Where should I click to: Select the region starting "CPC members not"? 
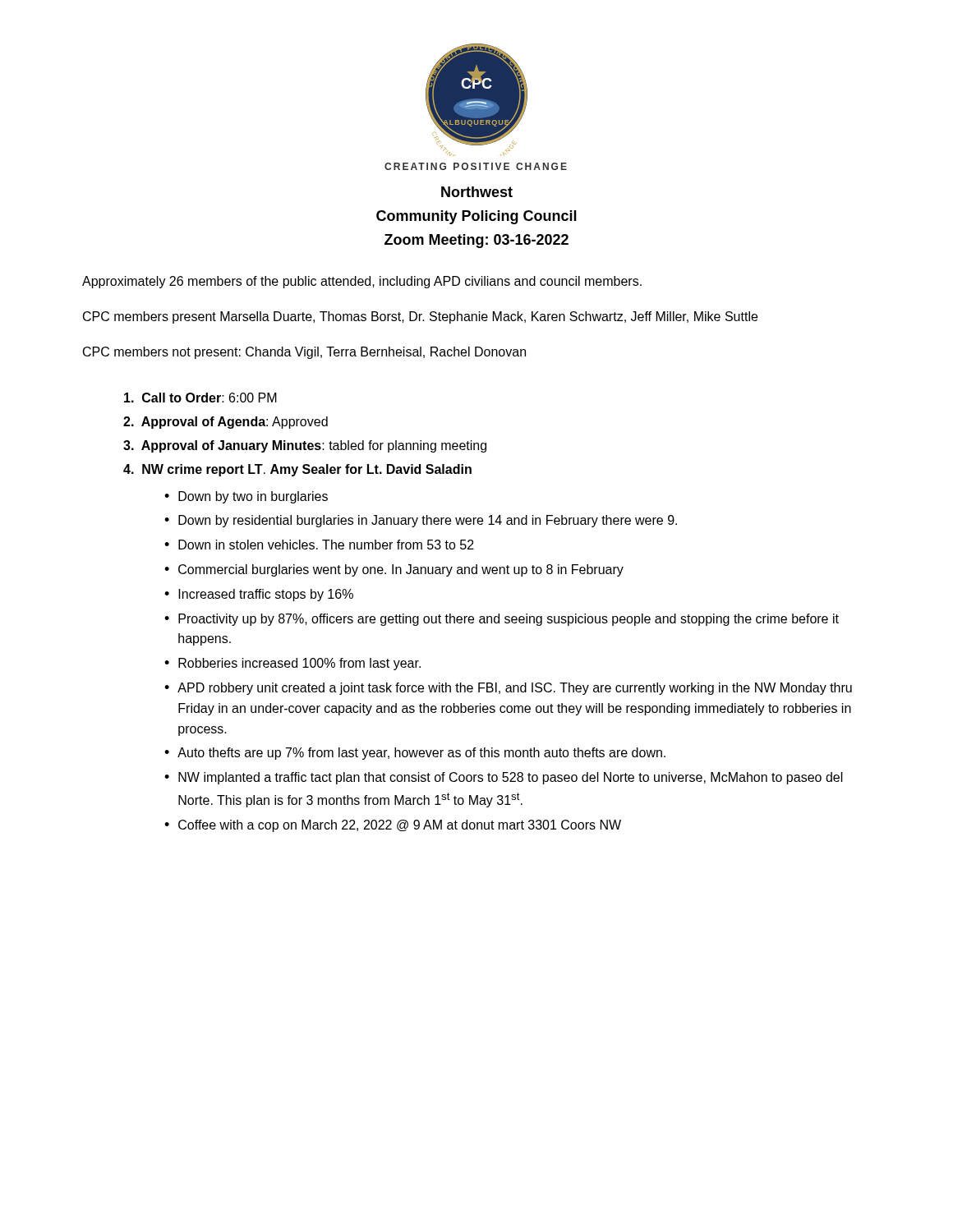tap(304, 352)
